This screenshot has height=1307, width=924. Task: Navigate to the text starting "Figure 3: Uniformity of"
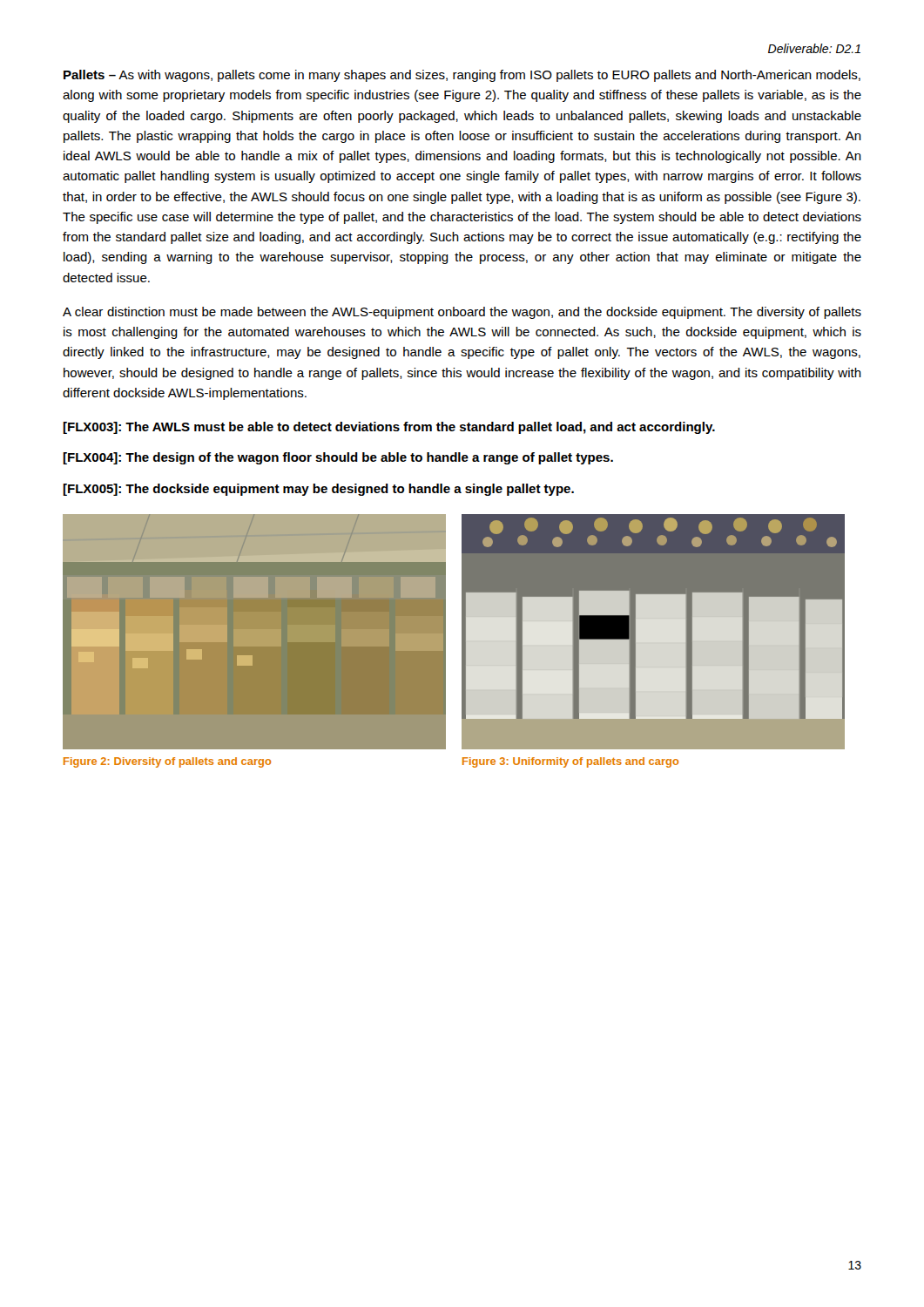coord(570,761)
